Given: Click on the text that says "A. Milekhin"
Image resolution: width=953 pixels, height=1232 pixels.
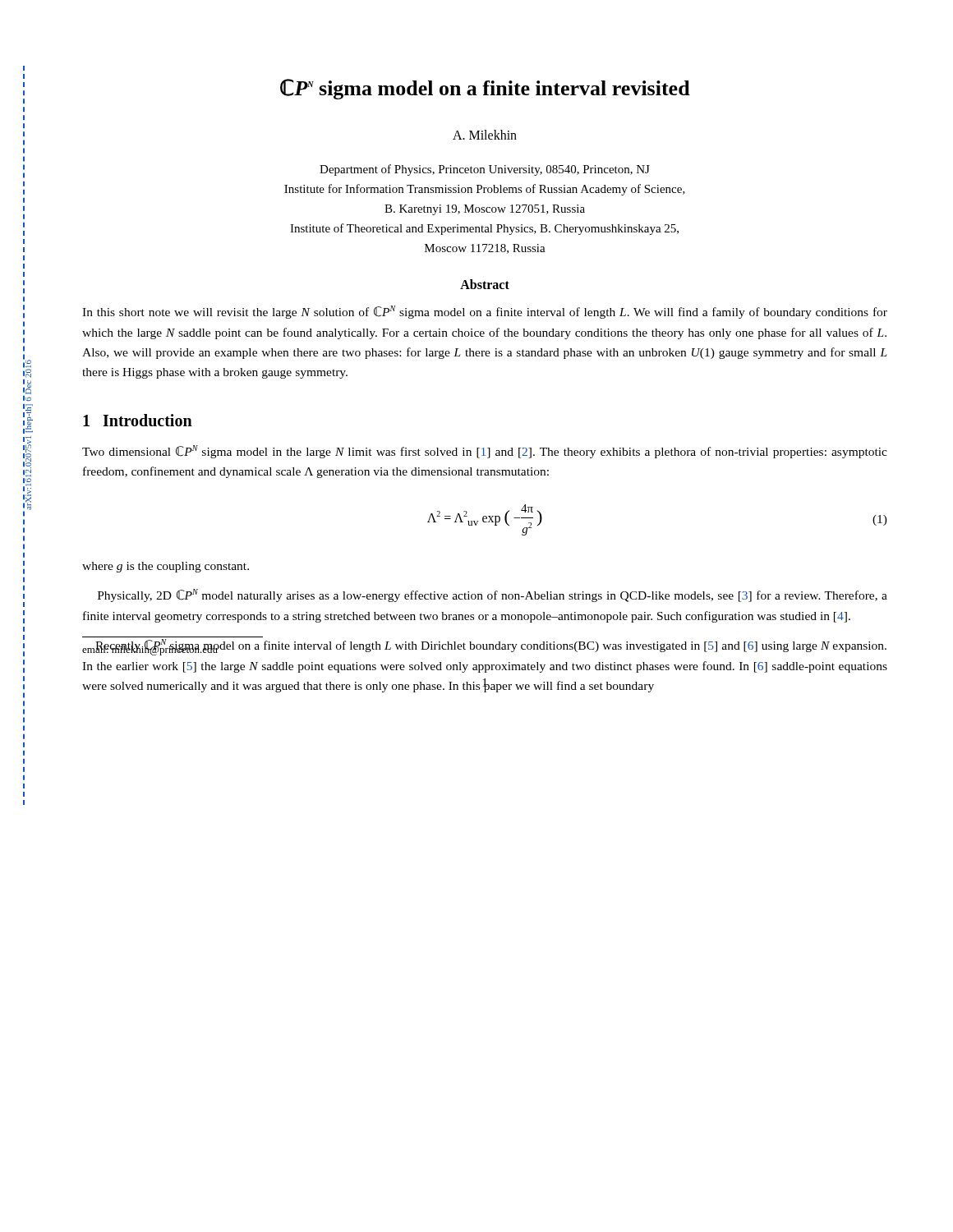Looking at the screenshot, I should (x=485, y=135).
